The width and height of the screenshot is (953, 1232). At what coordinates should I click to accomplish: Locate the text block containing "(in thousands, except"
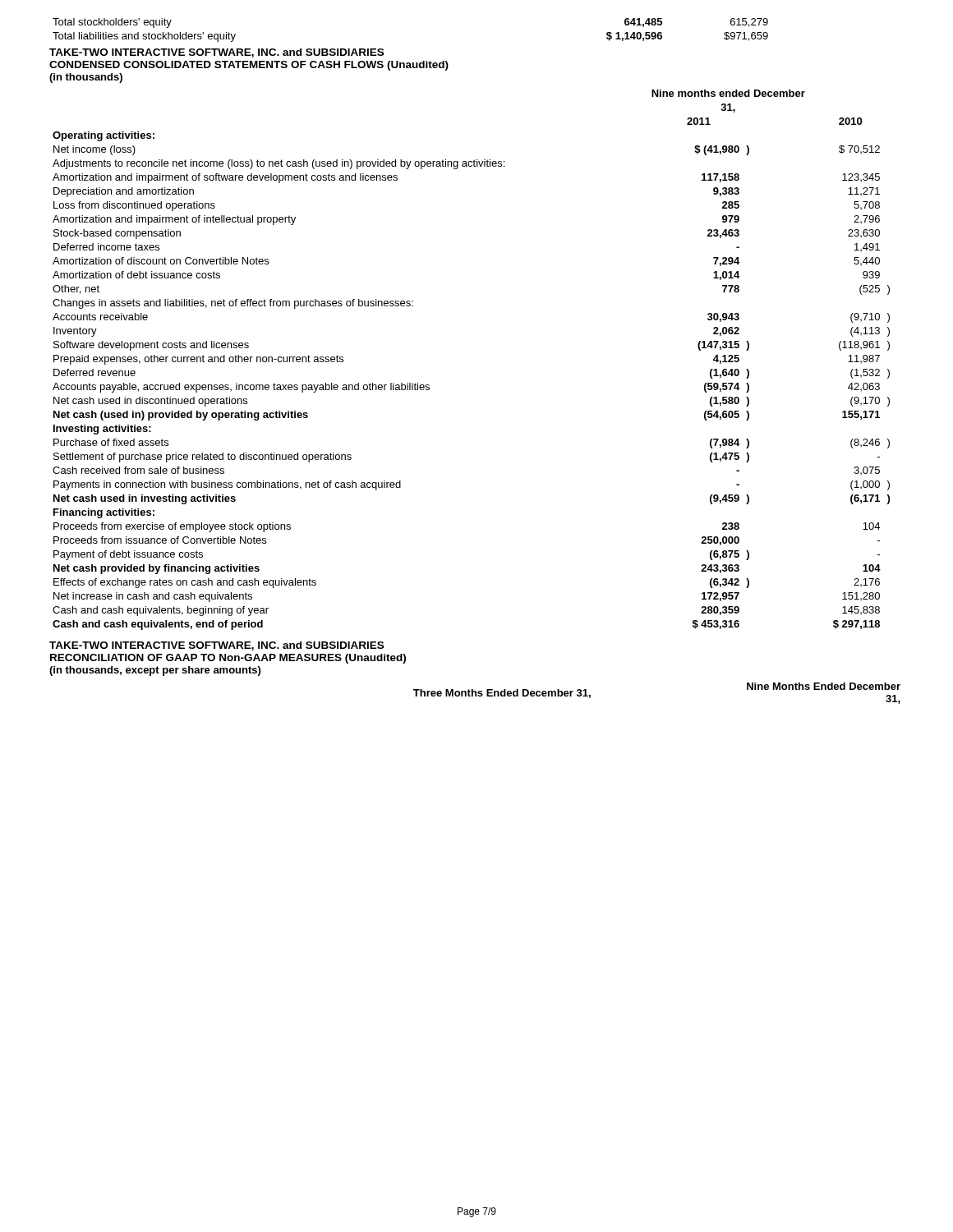click(x=155, y=670)
